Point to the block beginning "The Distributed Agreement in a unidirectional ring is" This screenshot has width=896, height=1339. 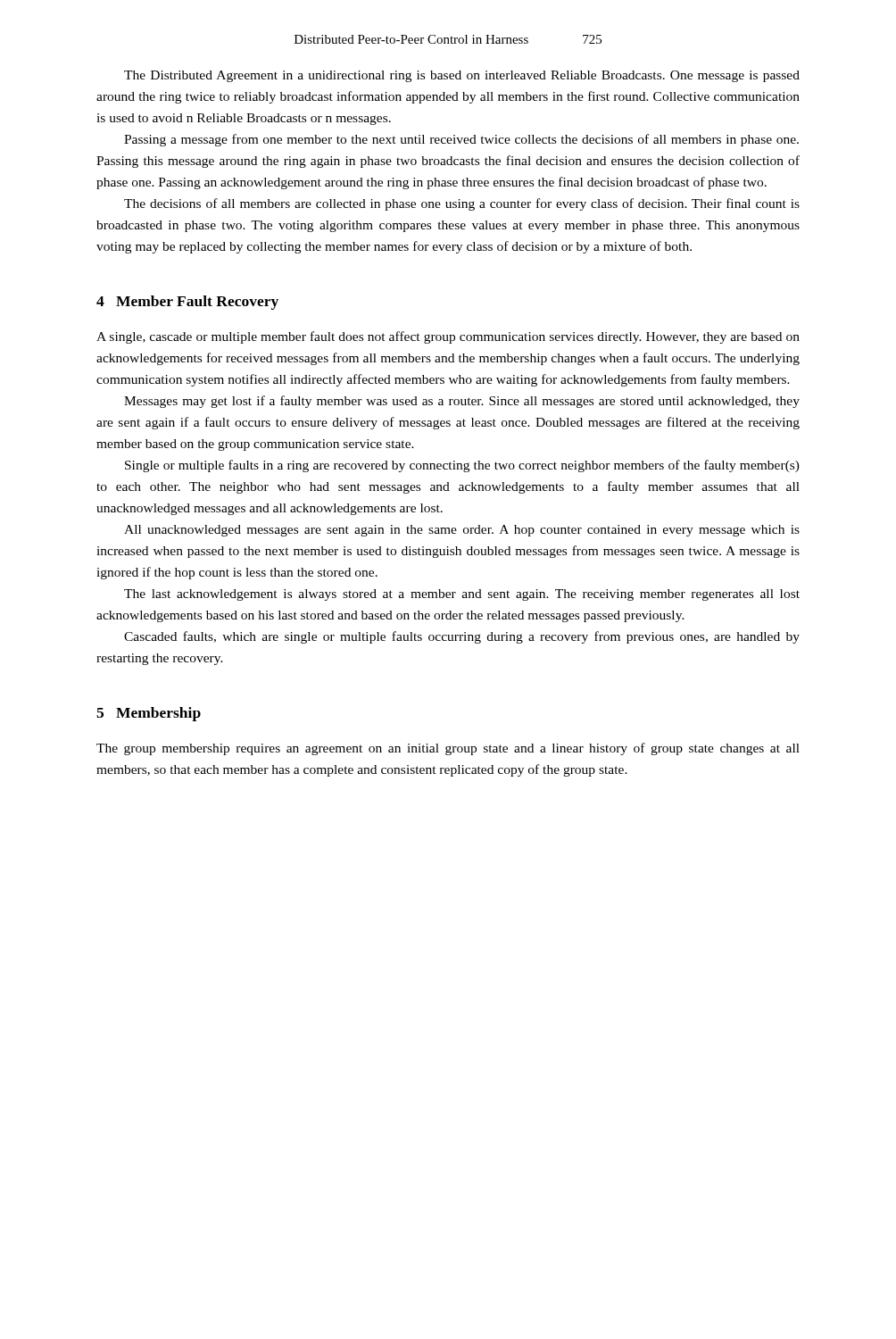(448, 161)
